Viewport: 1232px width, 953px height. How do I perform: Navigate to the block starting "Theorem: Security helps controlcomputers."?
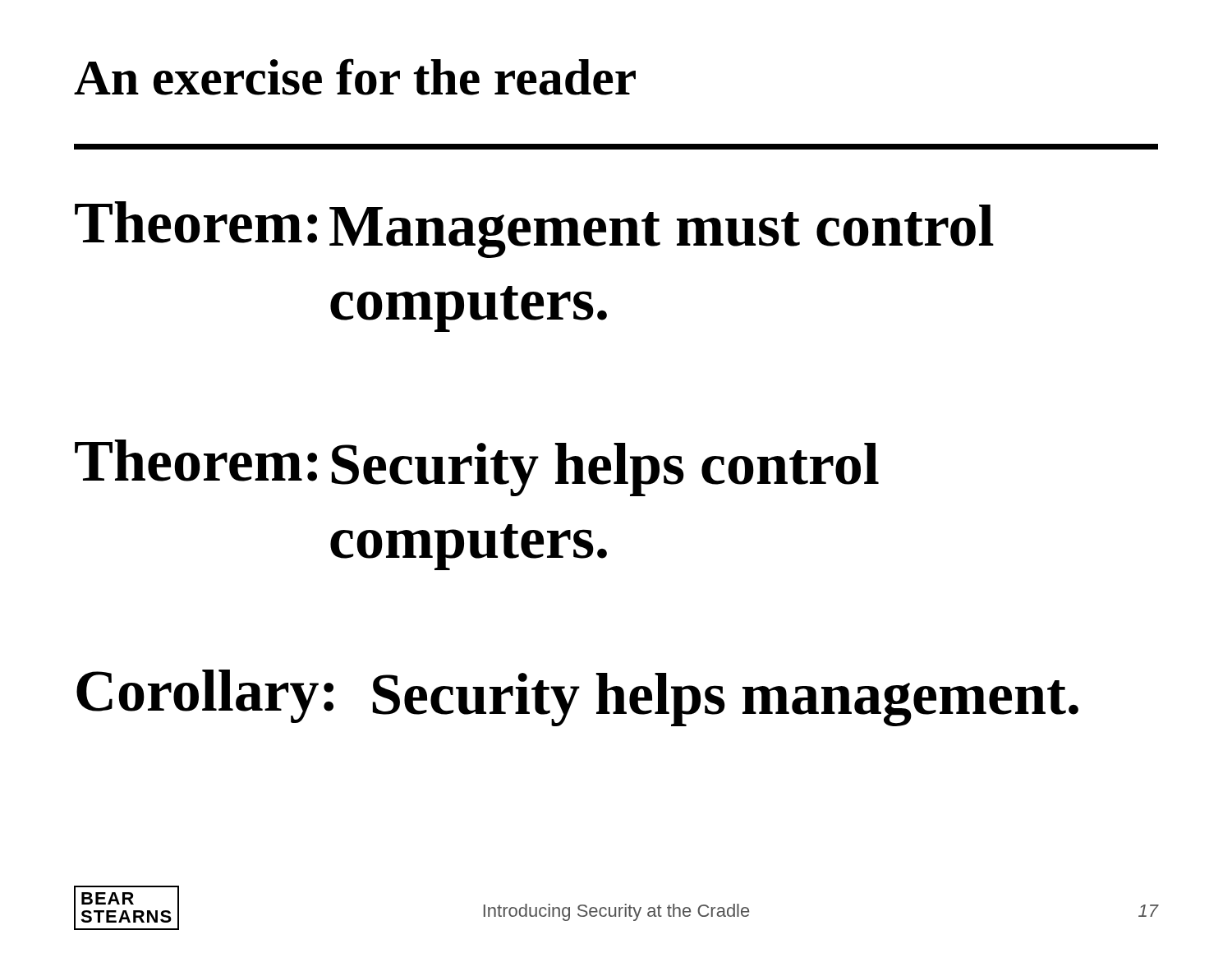(616, 501)
